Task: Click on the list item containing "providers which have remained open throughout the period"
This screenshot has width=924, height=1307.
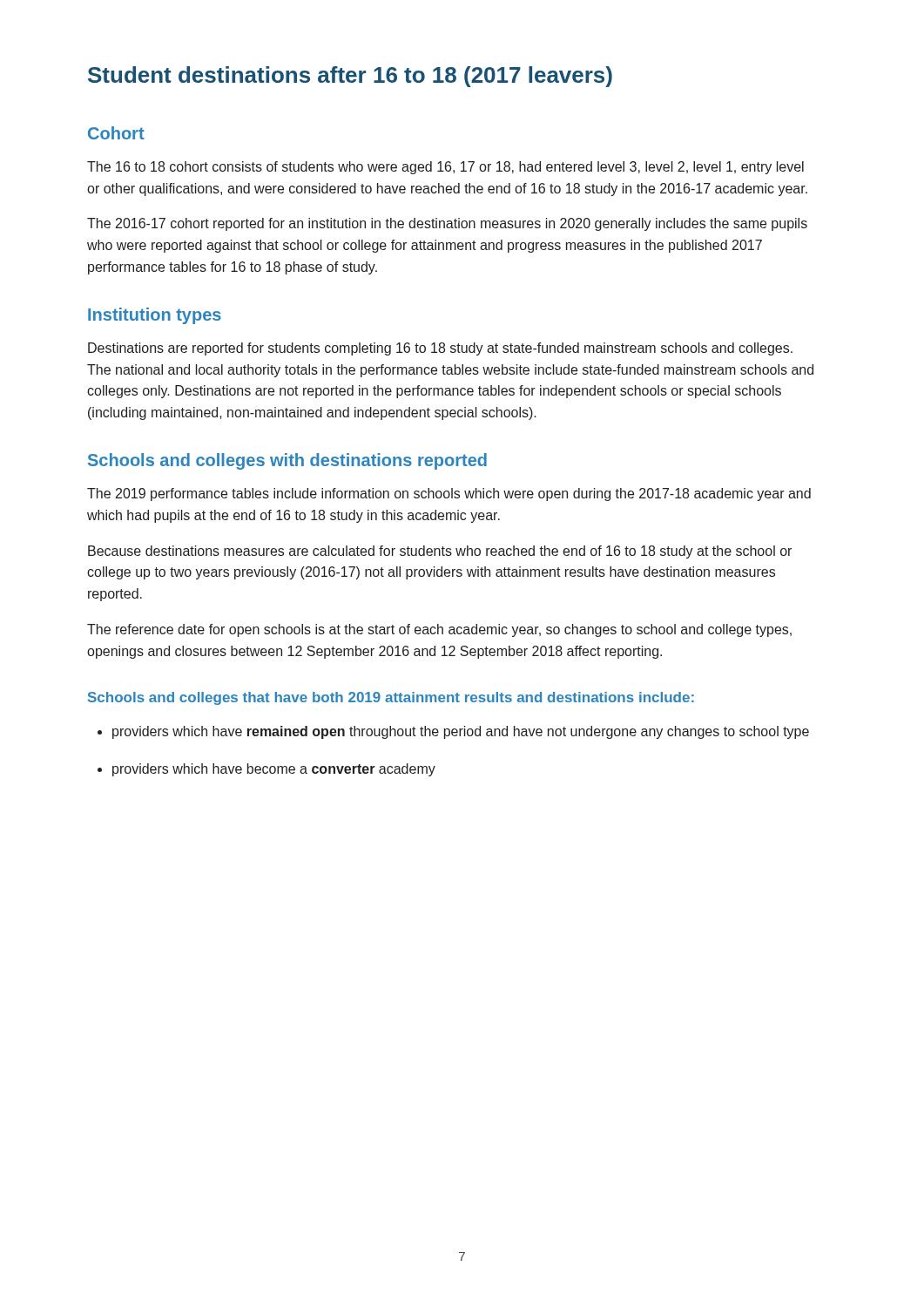Action: pos(460,732)
